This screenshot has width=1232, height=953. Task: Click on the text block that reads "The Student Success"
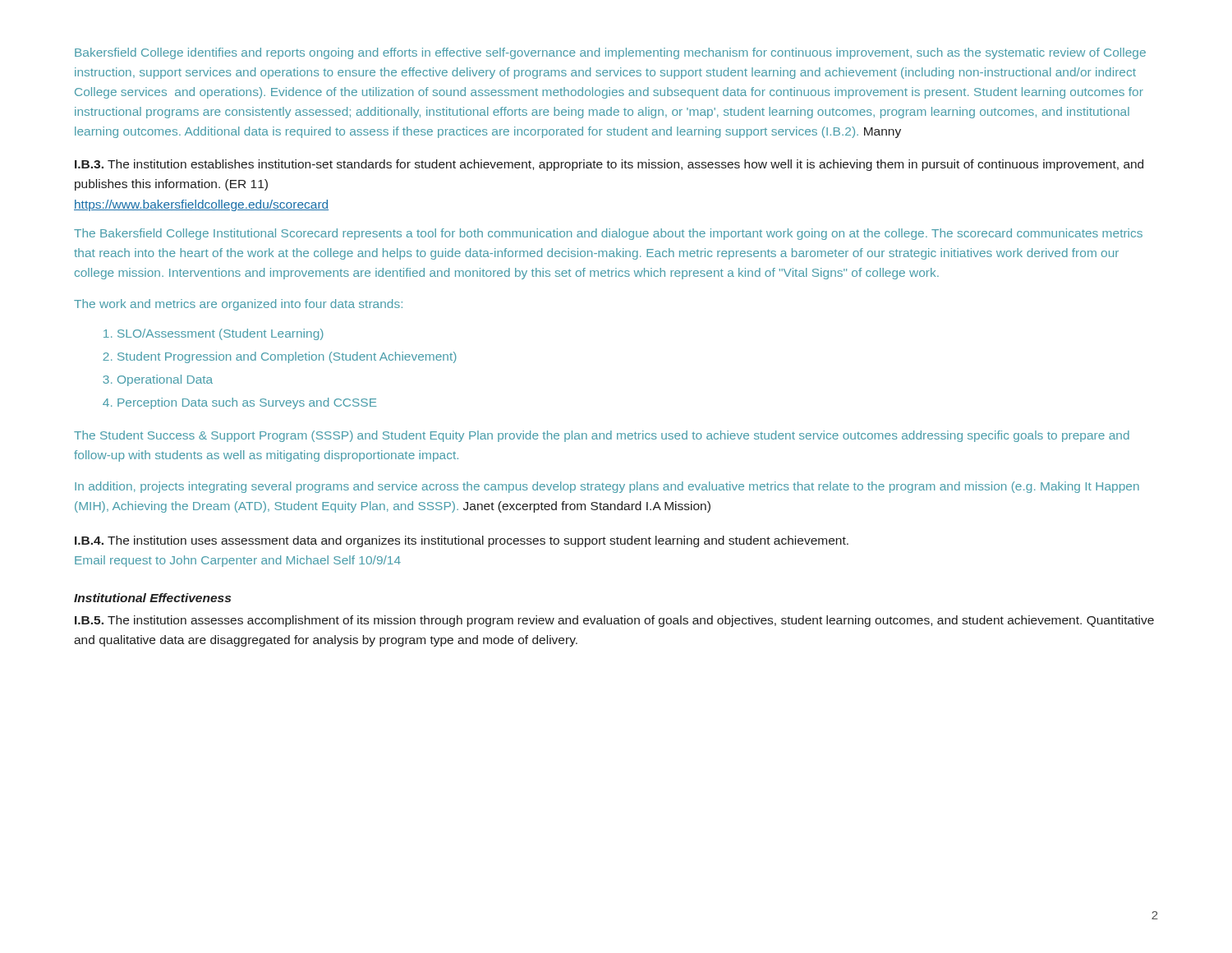click(616, 445)
